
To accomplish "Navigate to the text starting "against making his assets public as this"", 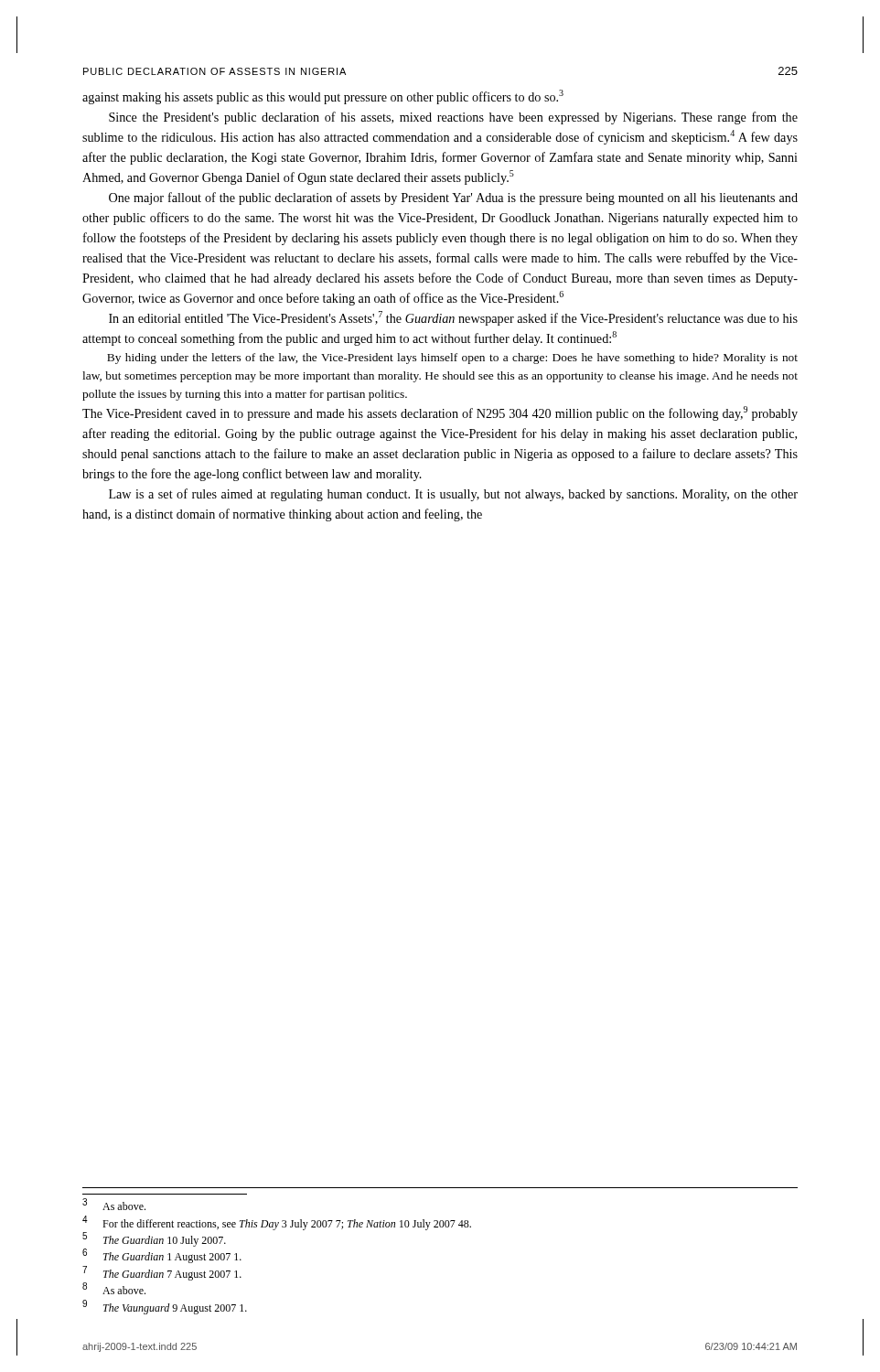I will click(x=440, y=97).
